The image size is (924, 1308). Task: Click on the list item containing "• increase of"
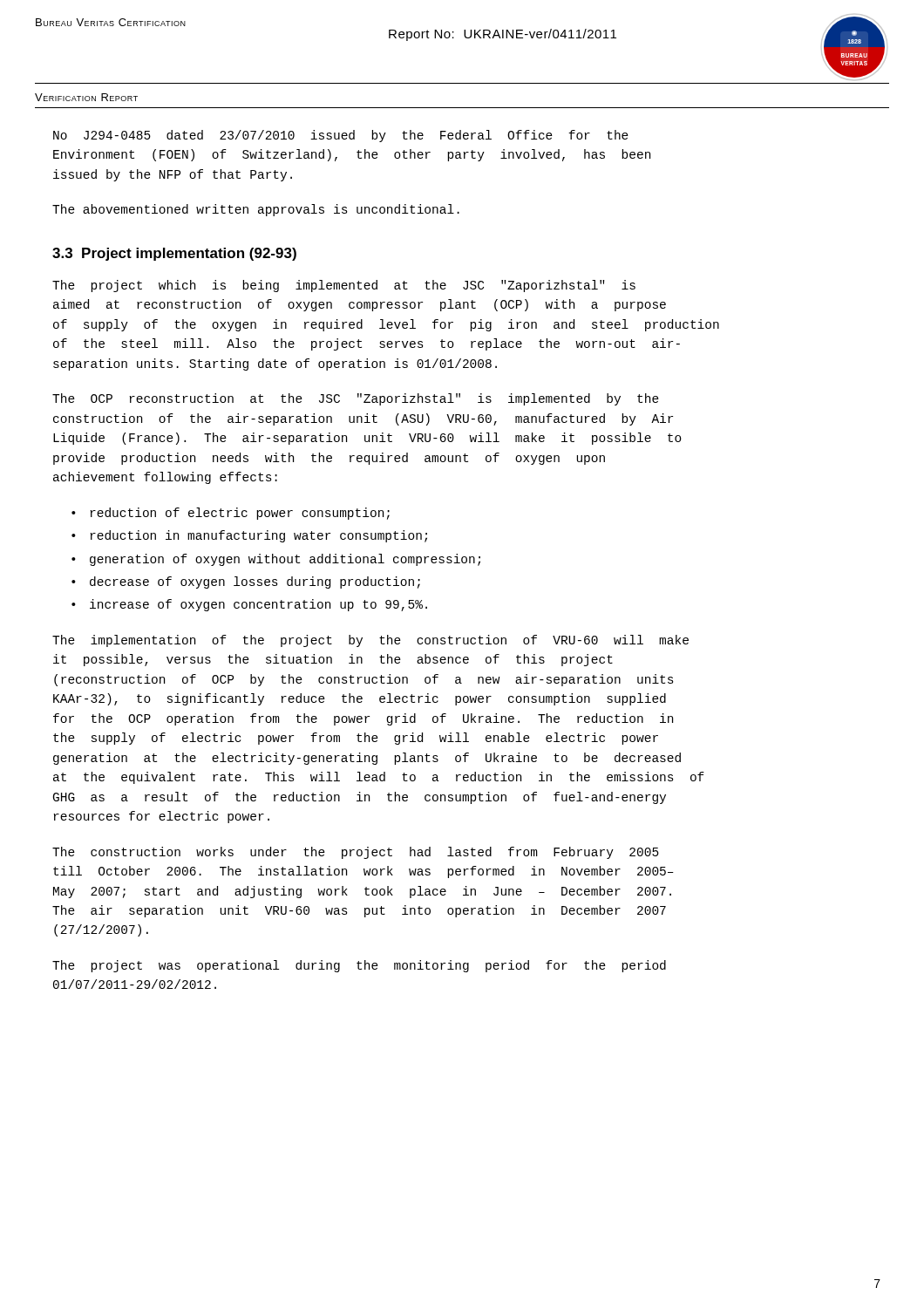(250, 606)
